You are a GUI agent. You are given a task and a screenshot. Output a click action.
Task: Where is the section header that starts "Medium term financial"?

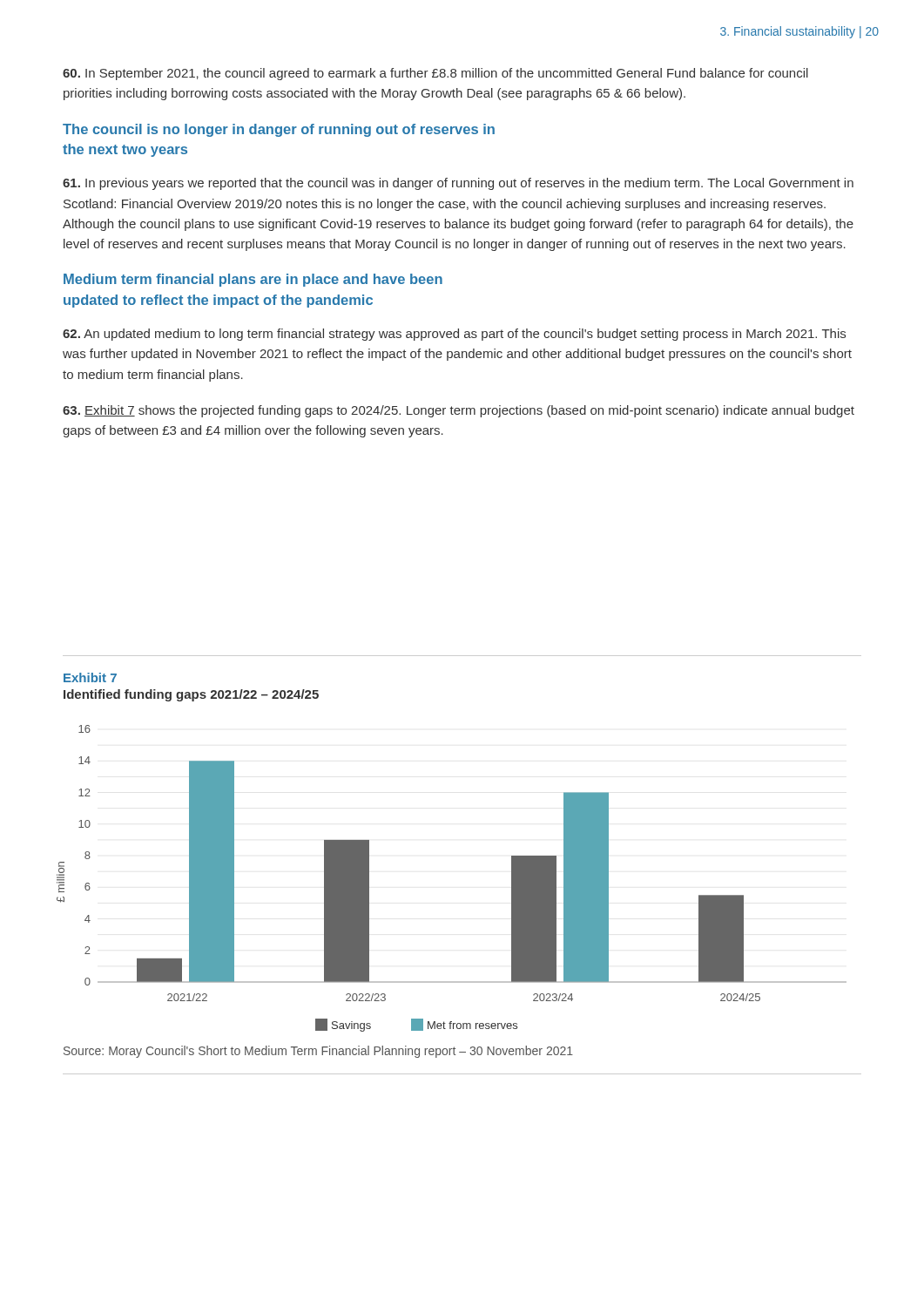coord(253,290)
